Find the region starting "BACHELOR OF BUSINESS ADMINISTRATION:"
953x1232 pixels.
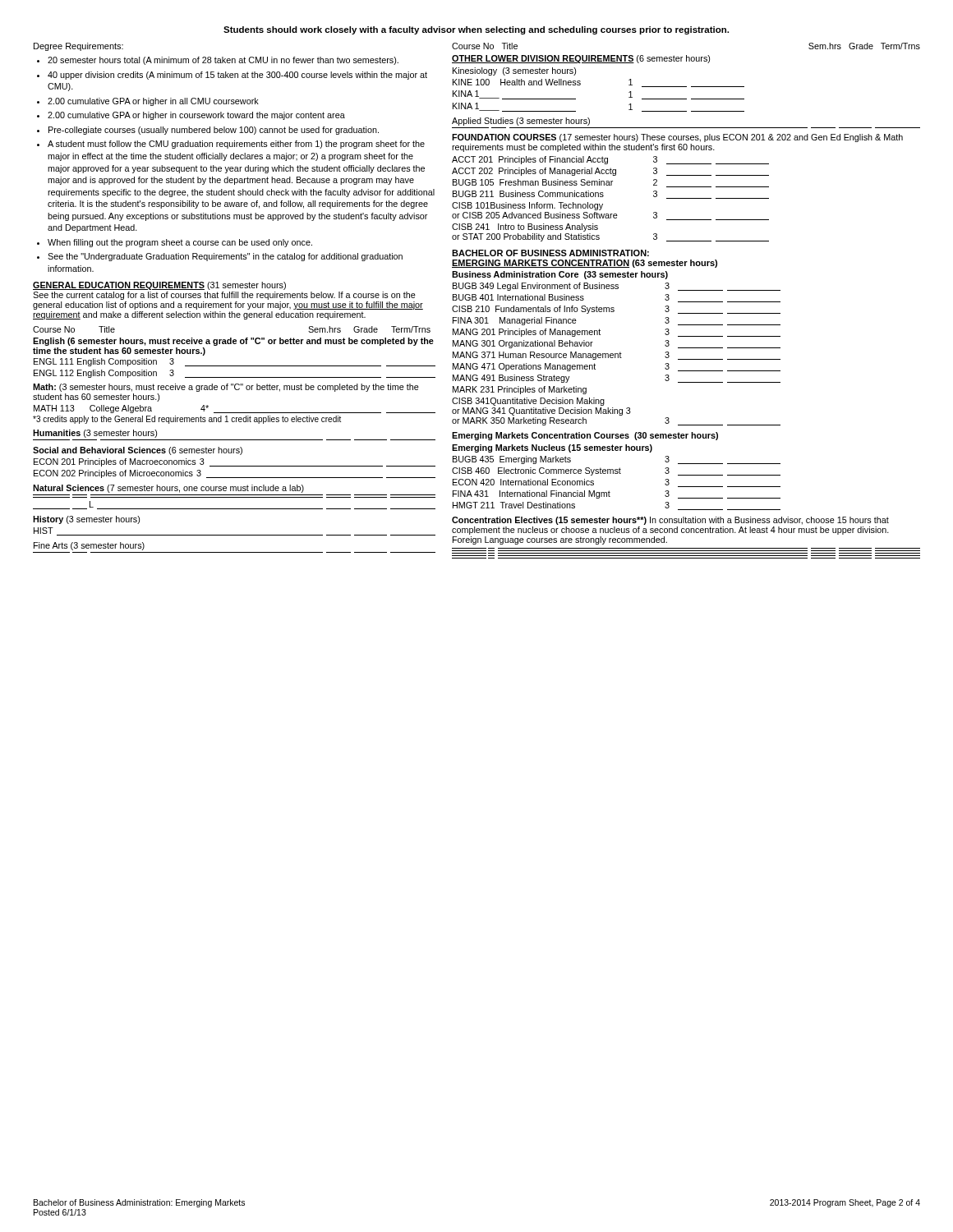[585, 258]
